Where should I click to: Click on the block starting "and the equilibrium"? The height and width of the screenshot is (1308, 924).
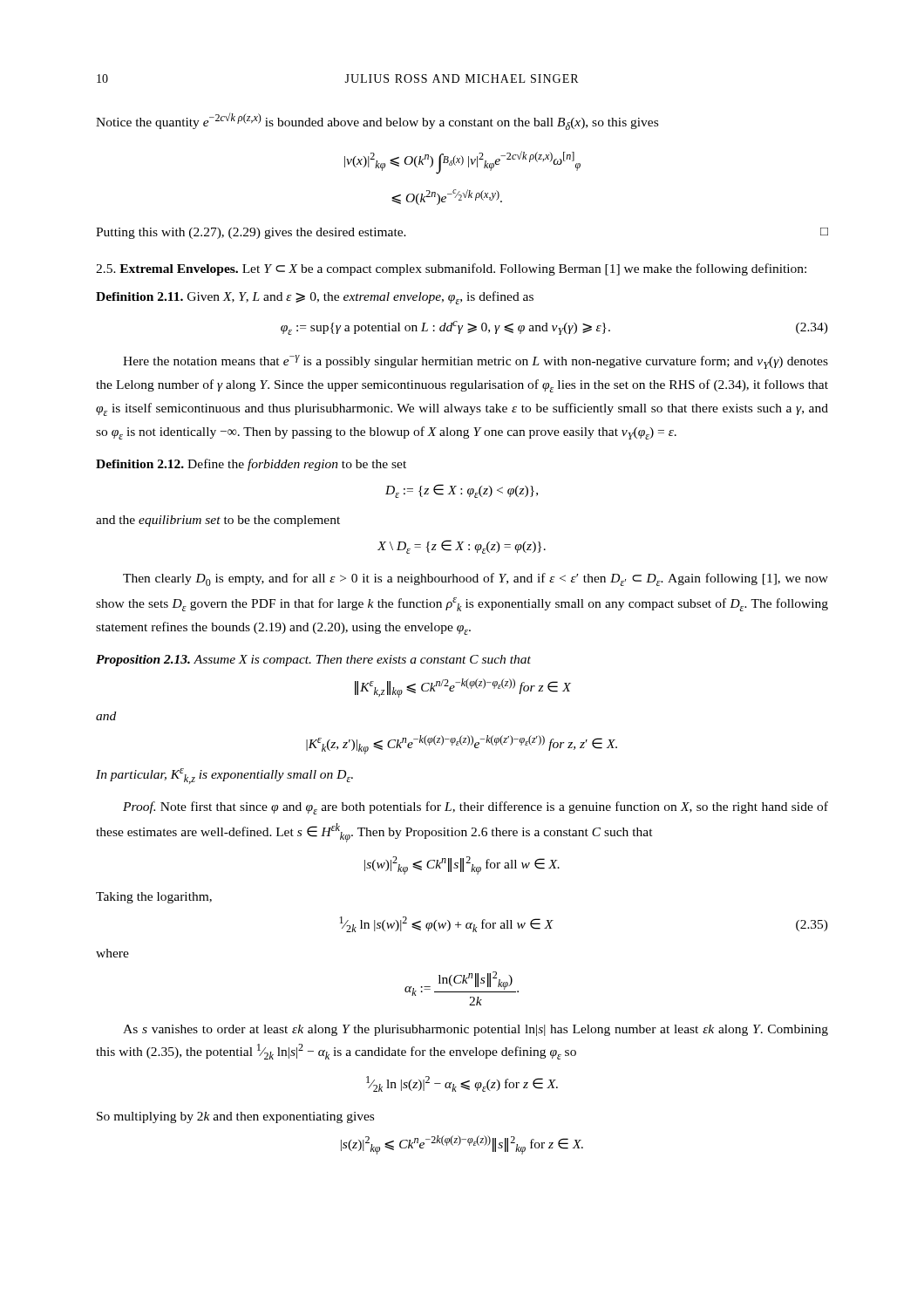coord(218,520)
